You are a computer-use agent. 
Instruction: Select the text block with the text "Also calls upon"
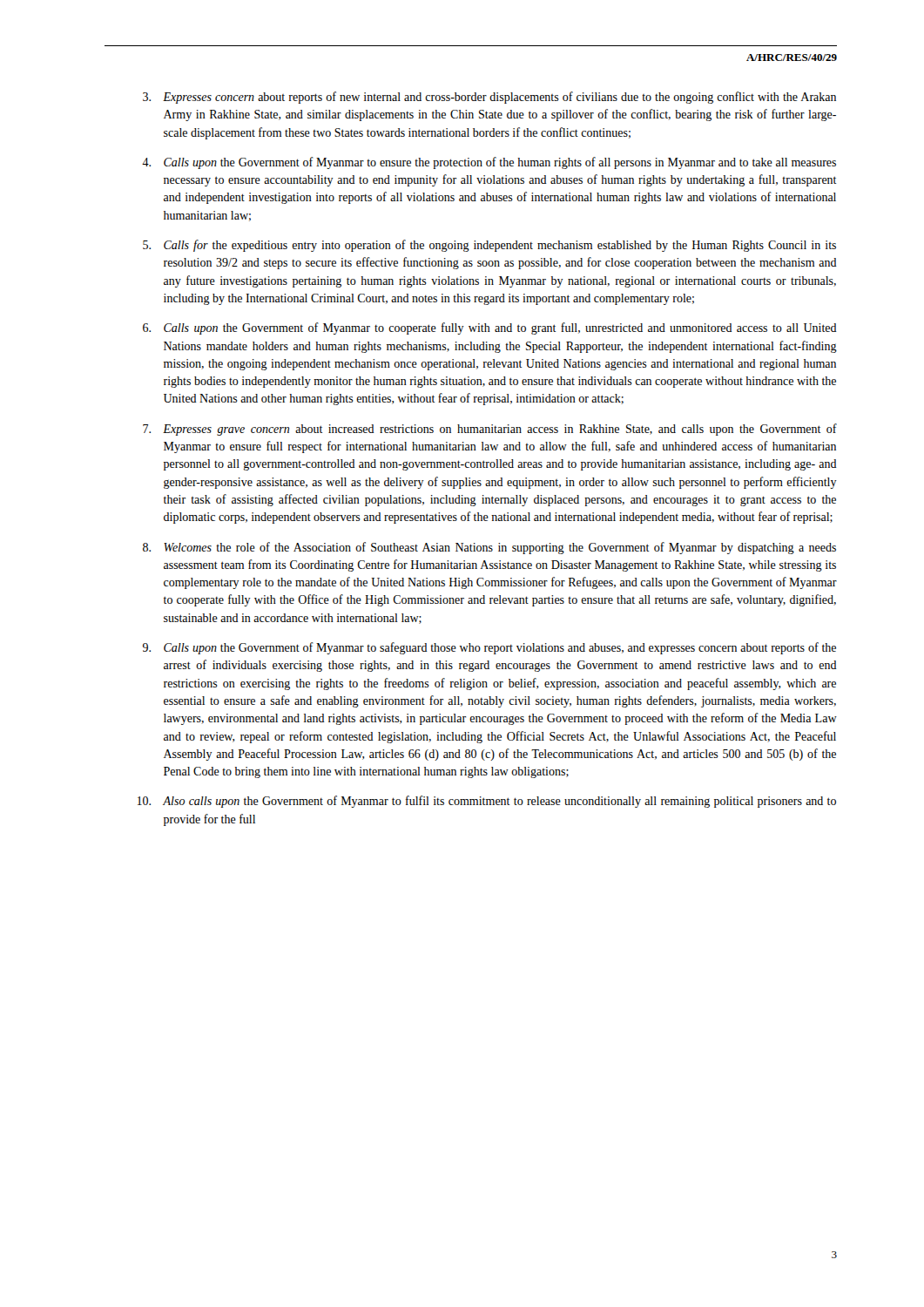click(471, 811)
